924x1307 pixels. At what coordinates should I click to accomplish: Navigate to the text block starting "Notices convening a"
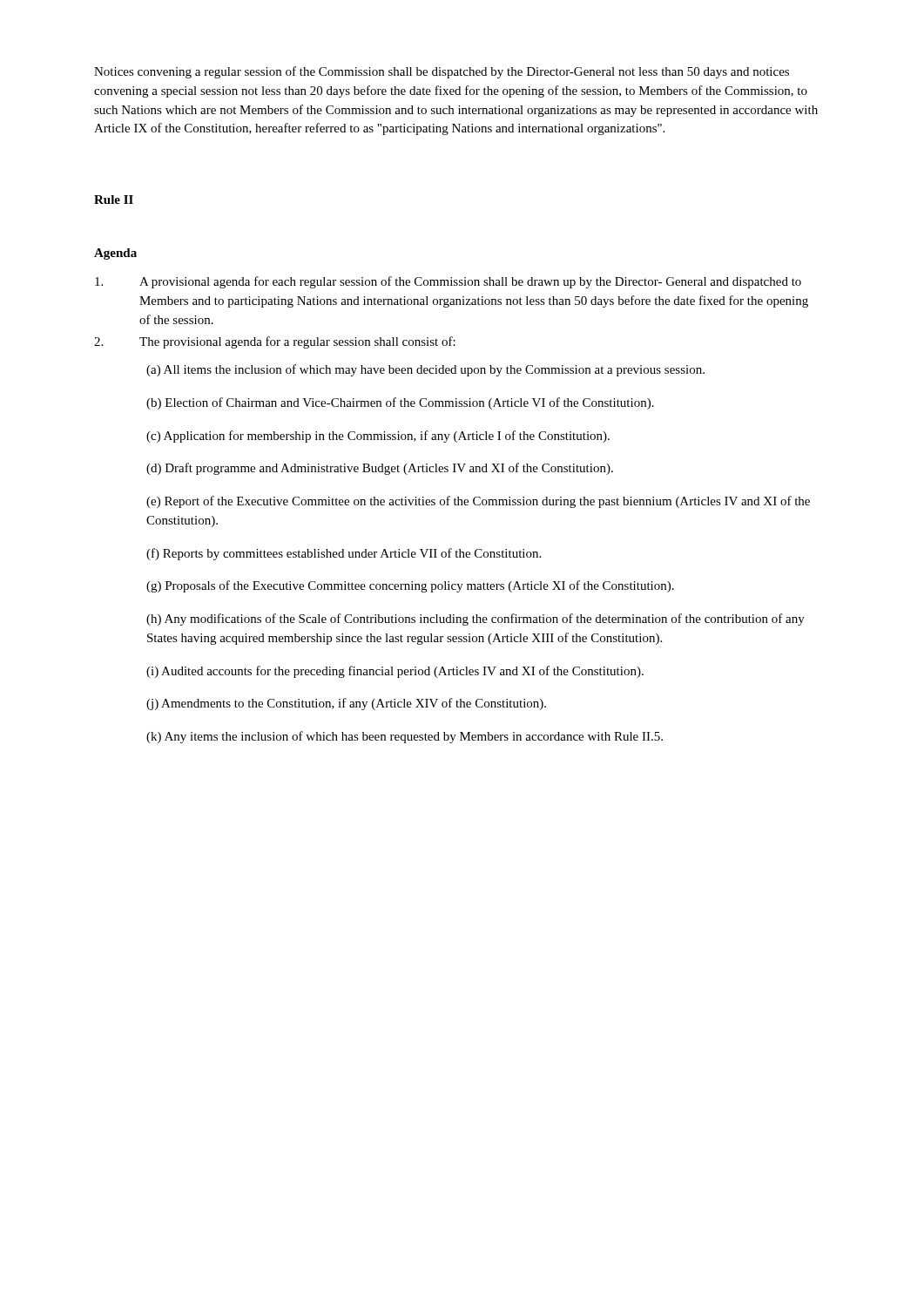(x=456, y=100)
